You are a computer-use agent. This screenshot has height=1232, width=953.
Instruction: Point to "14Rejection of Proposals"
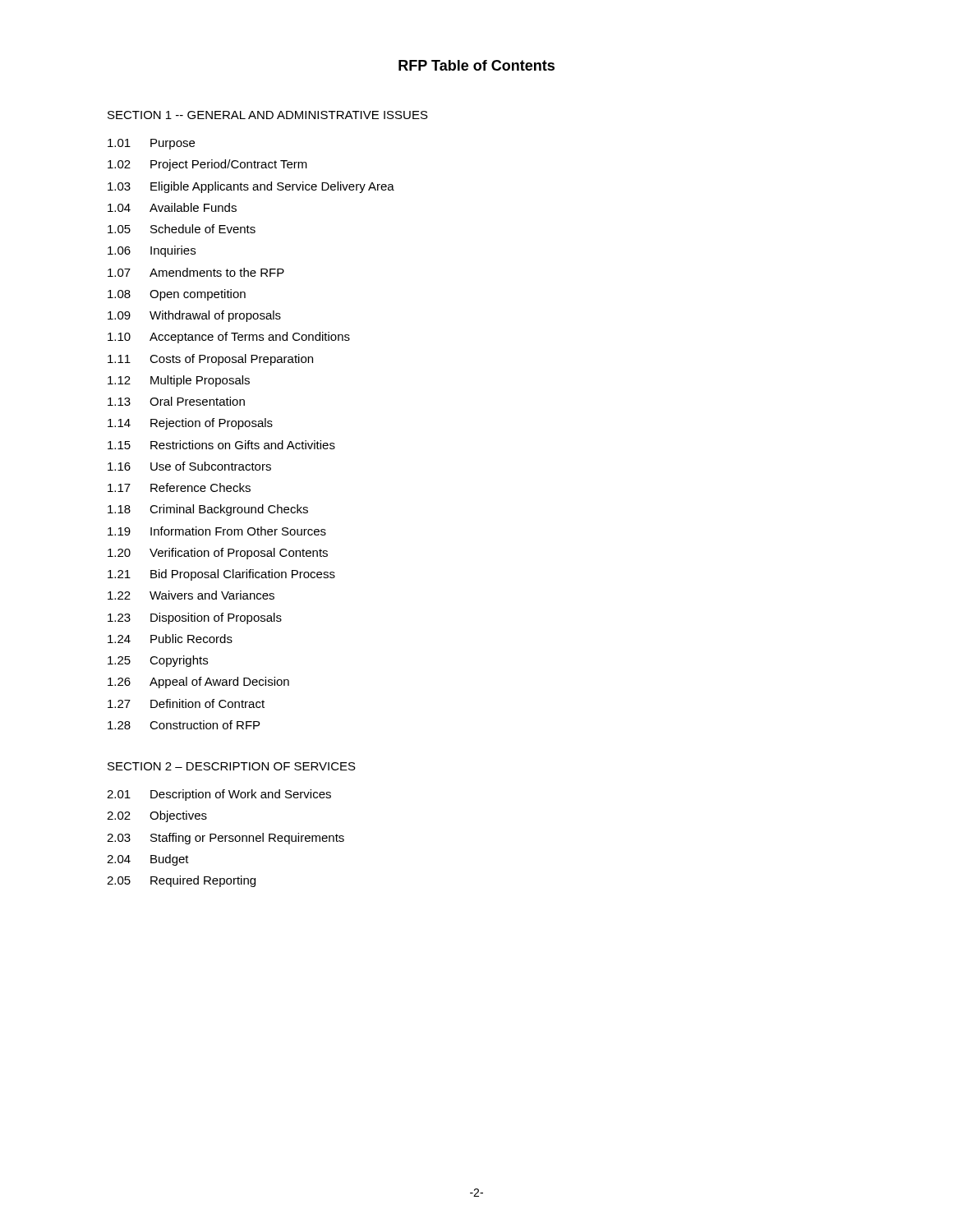[190, 424]
